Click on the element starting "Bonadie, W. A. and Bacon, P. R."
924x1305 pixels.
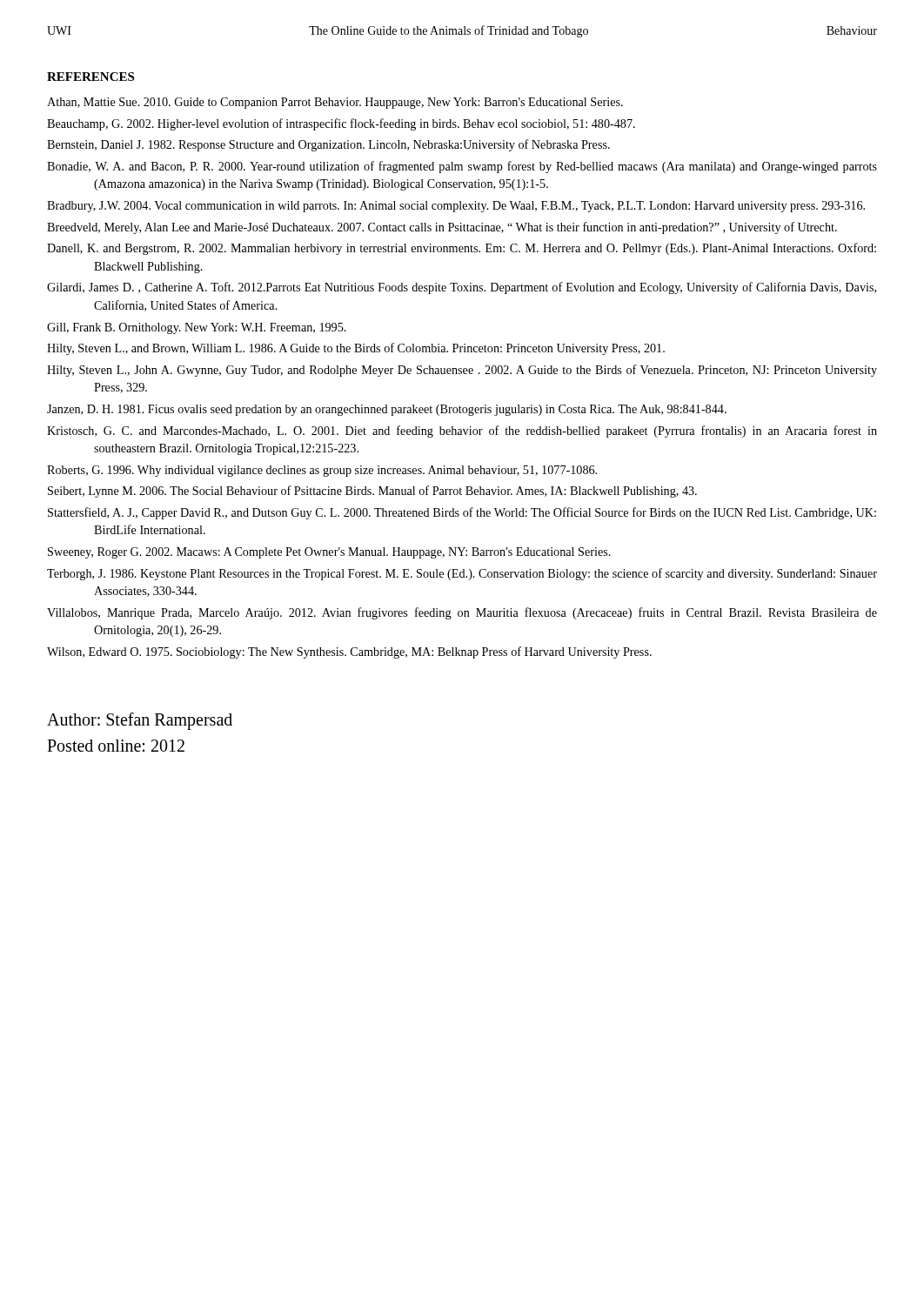coord(462,175)
